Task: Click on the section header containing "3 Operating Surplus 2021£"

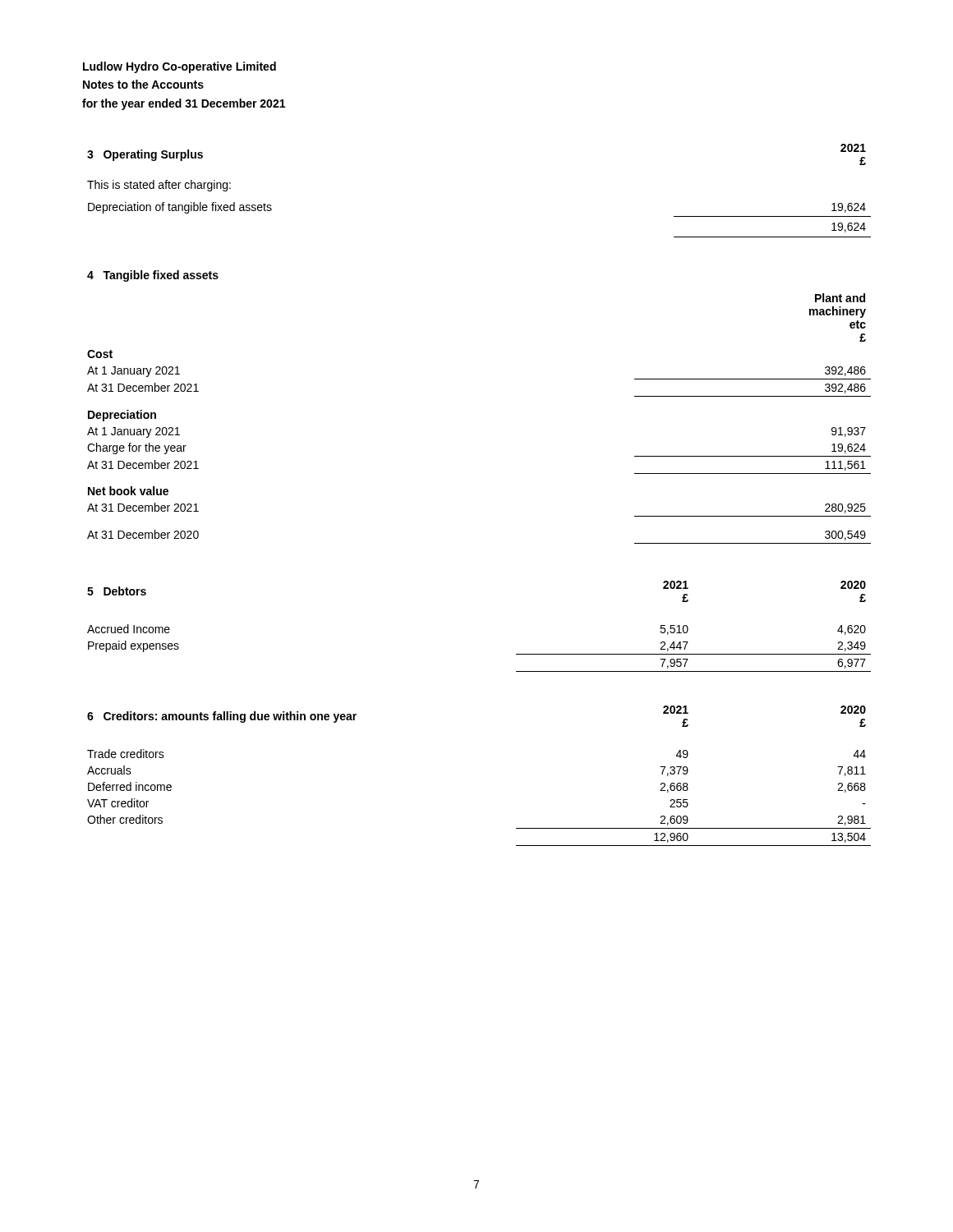Action: point(153,153)
